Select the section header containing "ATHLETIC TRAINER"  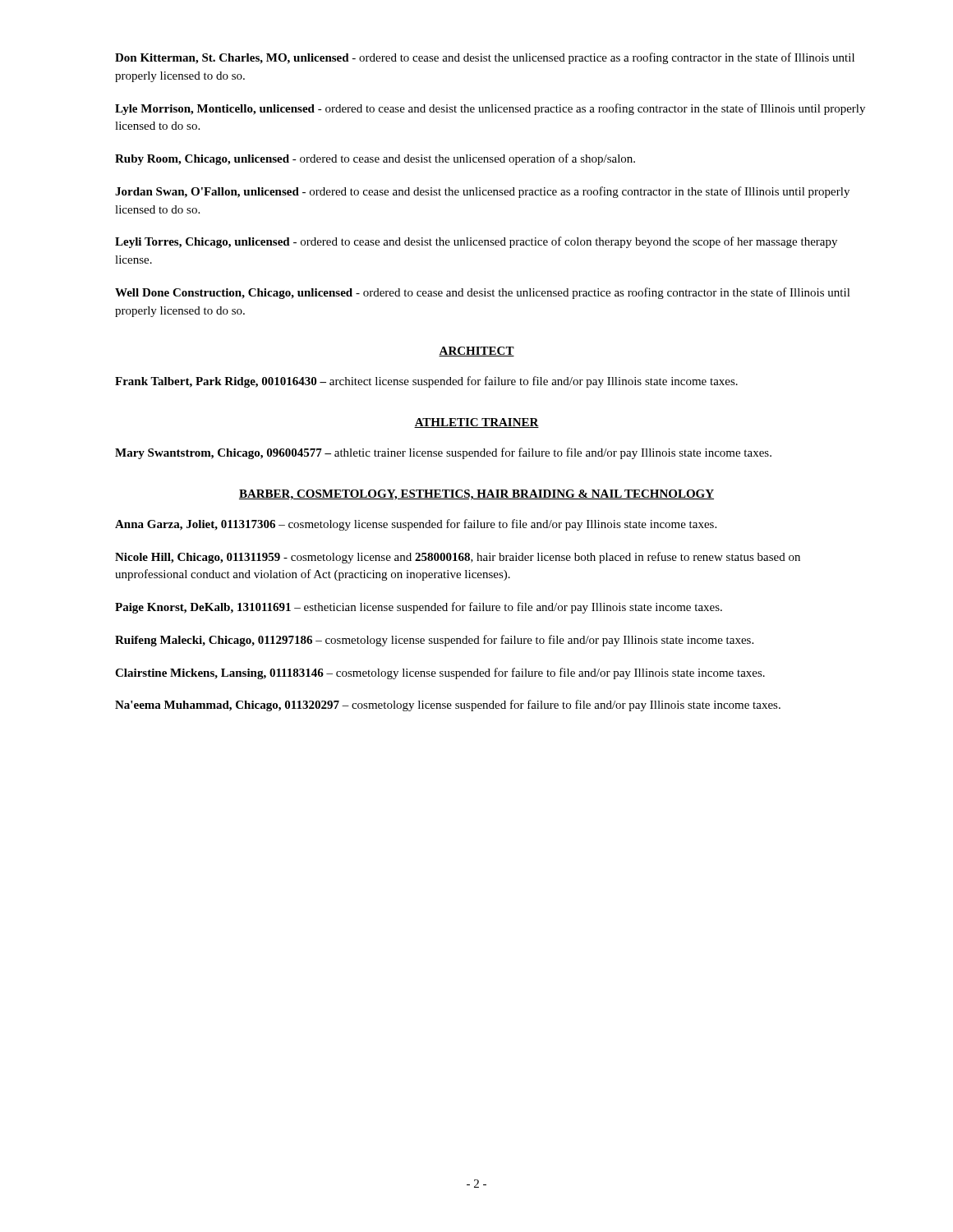click(476, 422)
